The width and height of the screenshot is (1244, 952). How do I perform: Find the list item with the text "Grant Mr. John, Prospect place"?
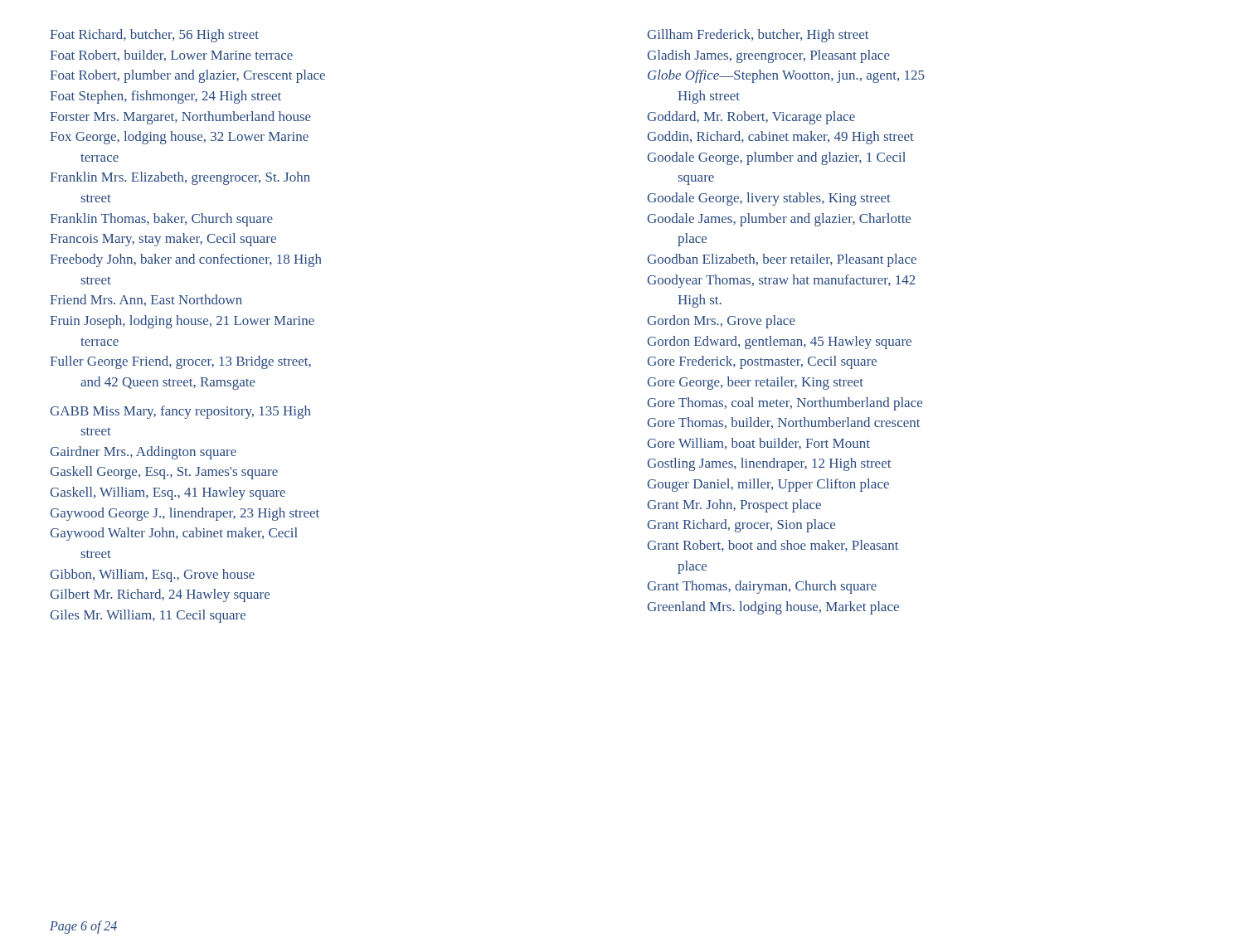734,504
